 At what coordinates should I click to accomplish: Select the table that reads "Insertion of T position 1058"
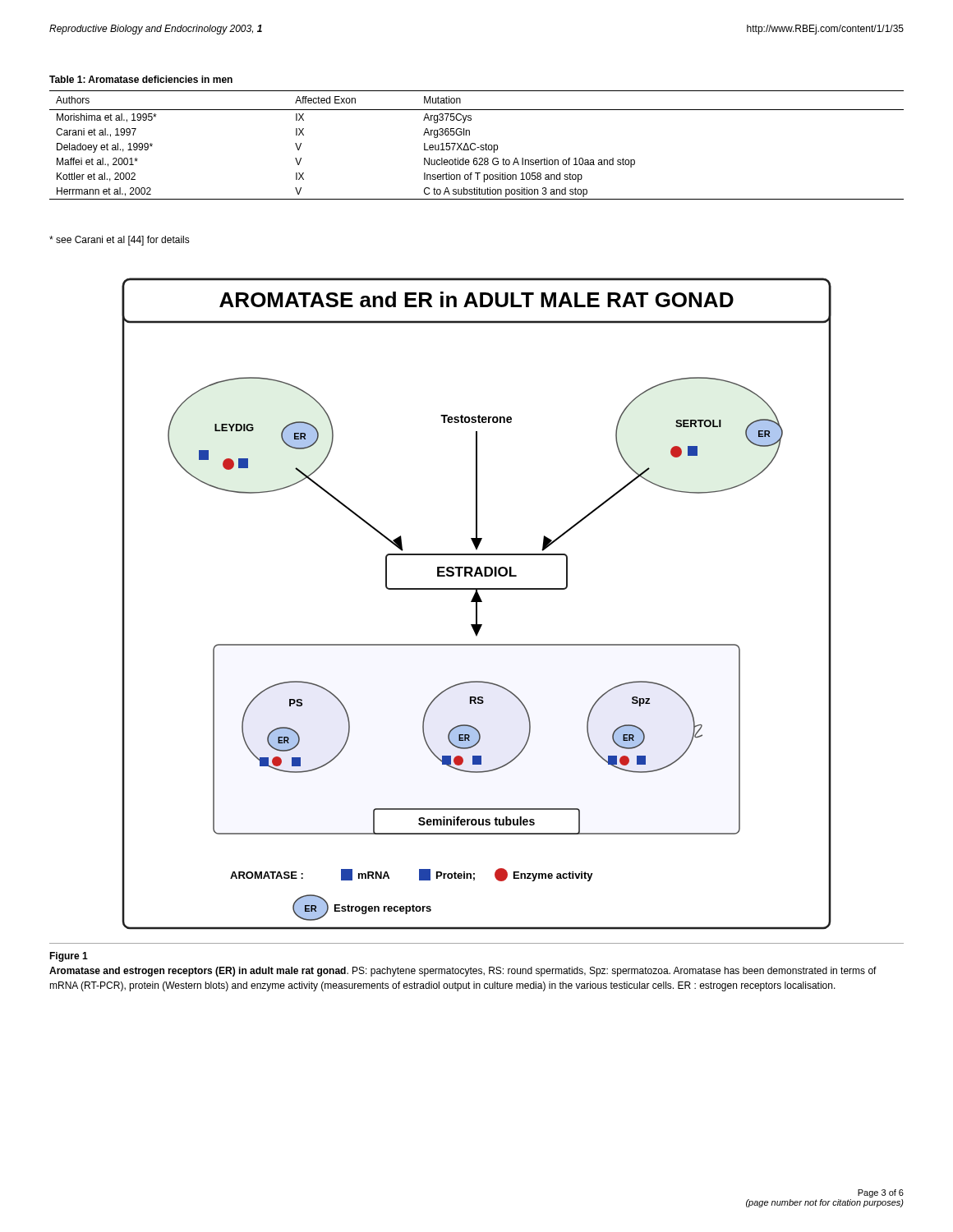476,145
